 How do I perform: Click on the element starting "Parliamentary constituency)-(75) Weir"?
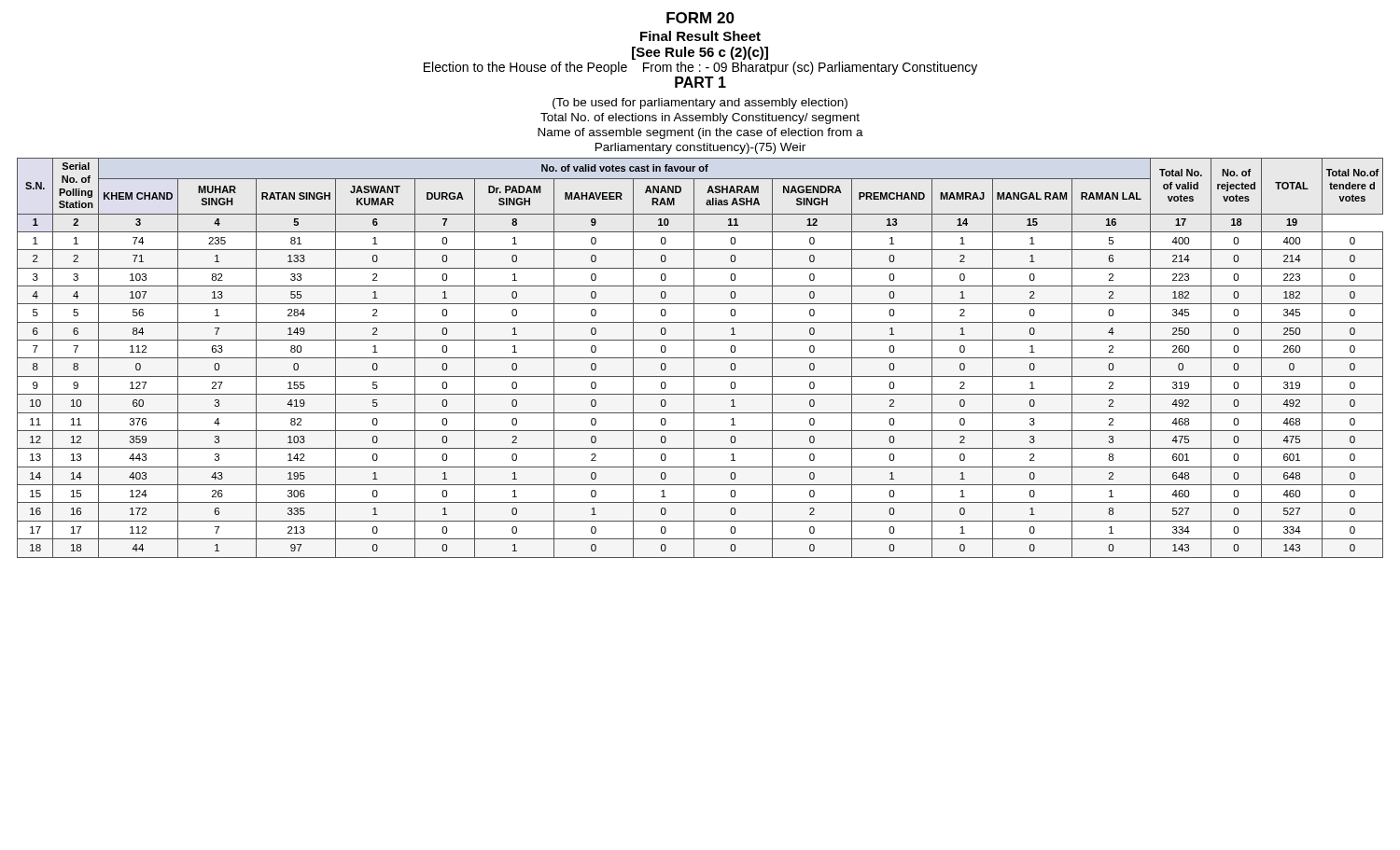coord(700,147)
